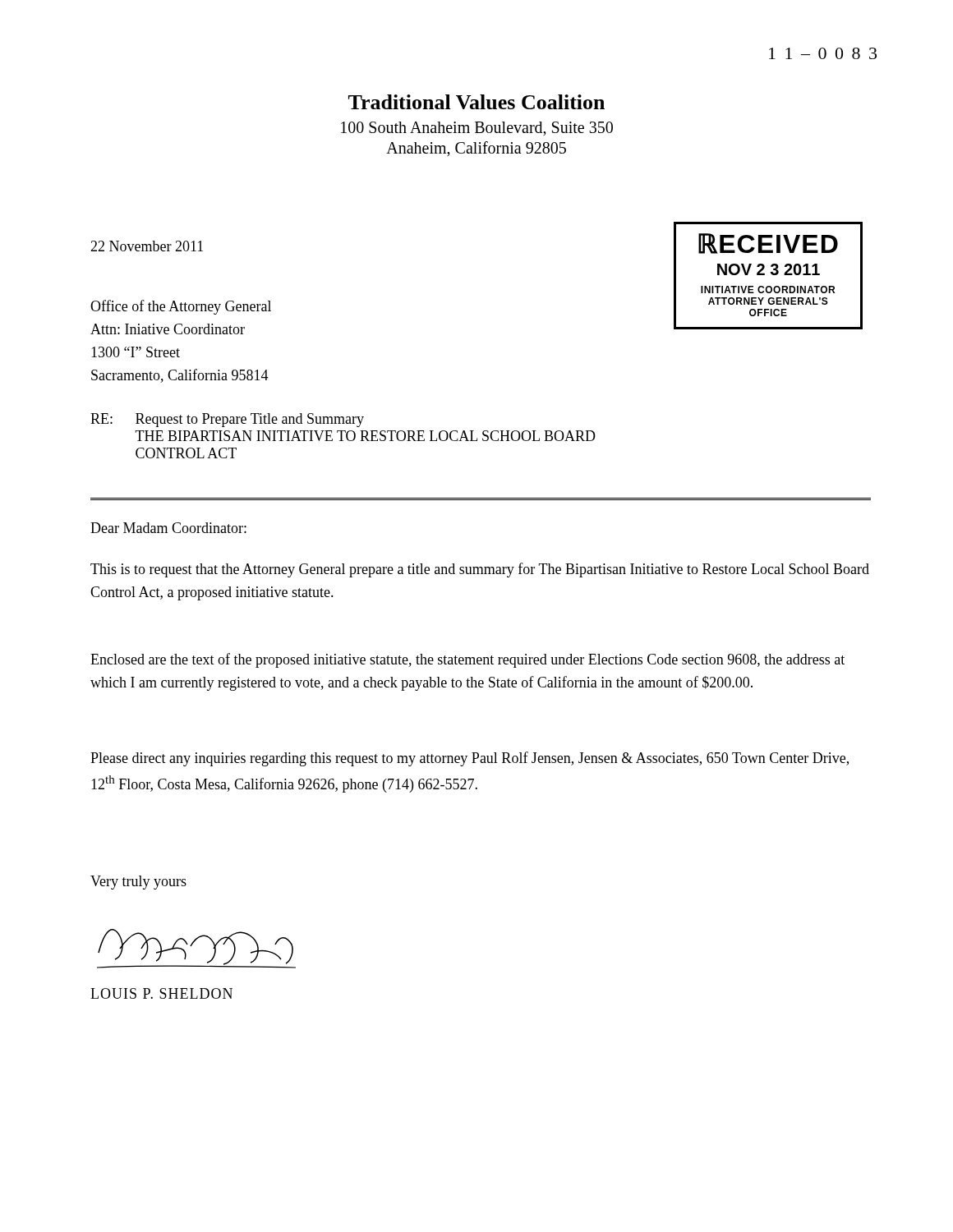Locate the text "LOUIS P. SHELDON"
The image size is (953, 1232).
[x=162, y=994]
